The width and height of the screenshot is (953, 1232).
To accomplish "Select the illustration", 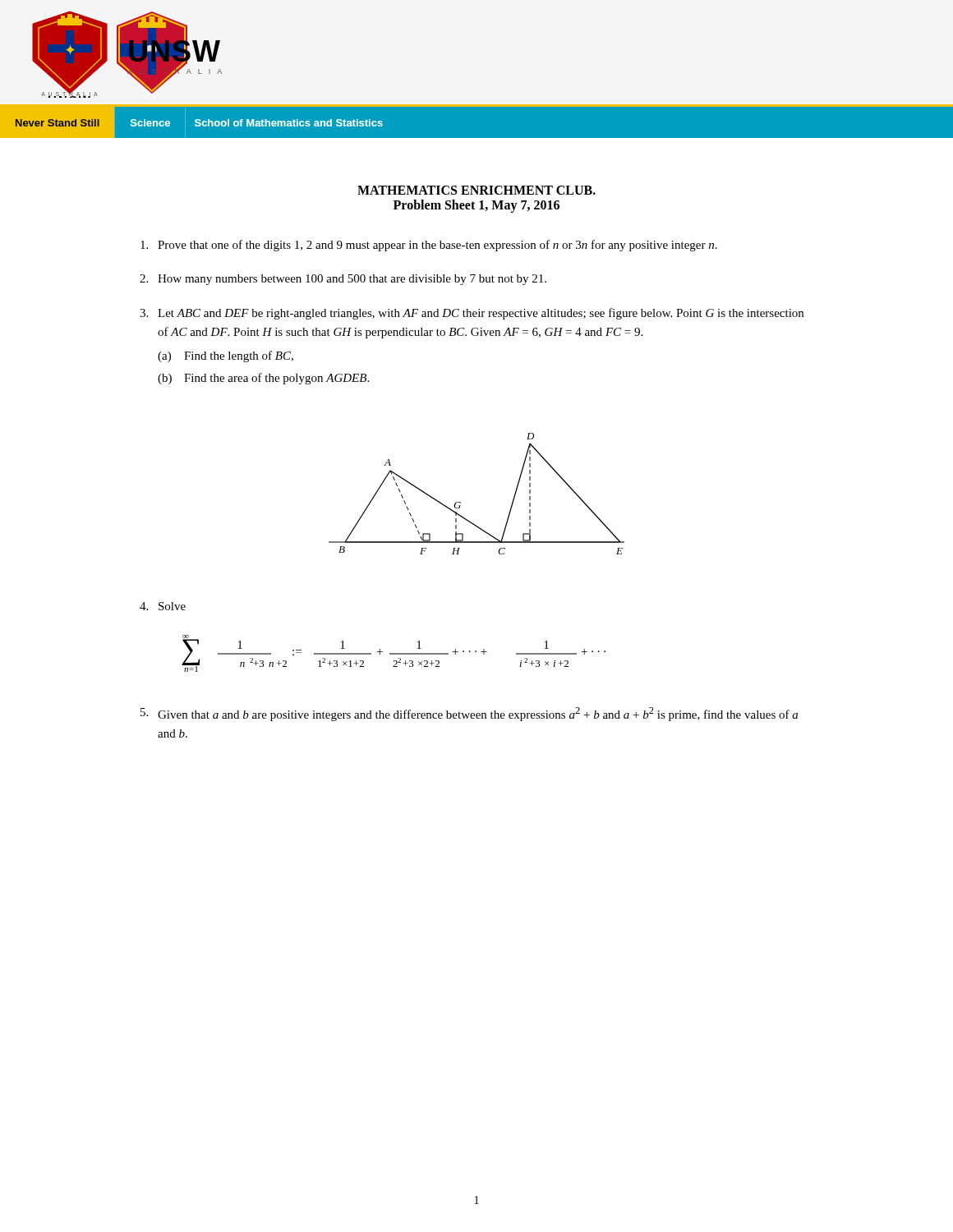I will [x=476, y=490].
